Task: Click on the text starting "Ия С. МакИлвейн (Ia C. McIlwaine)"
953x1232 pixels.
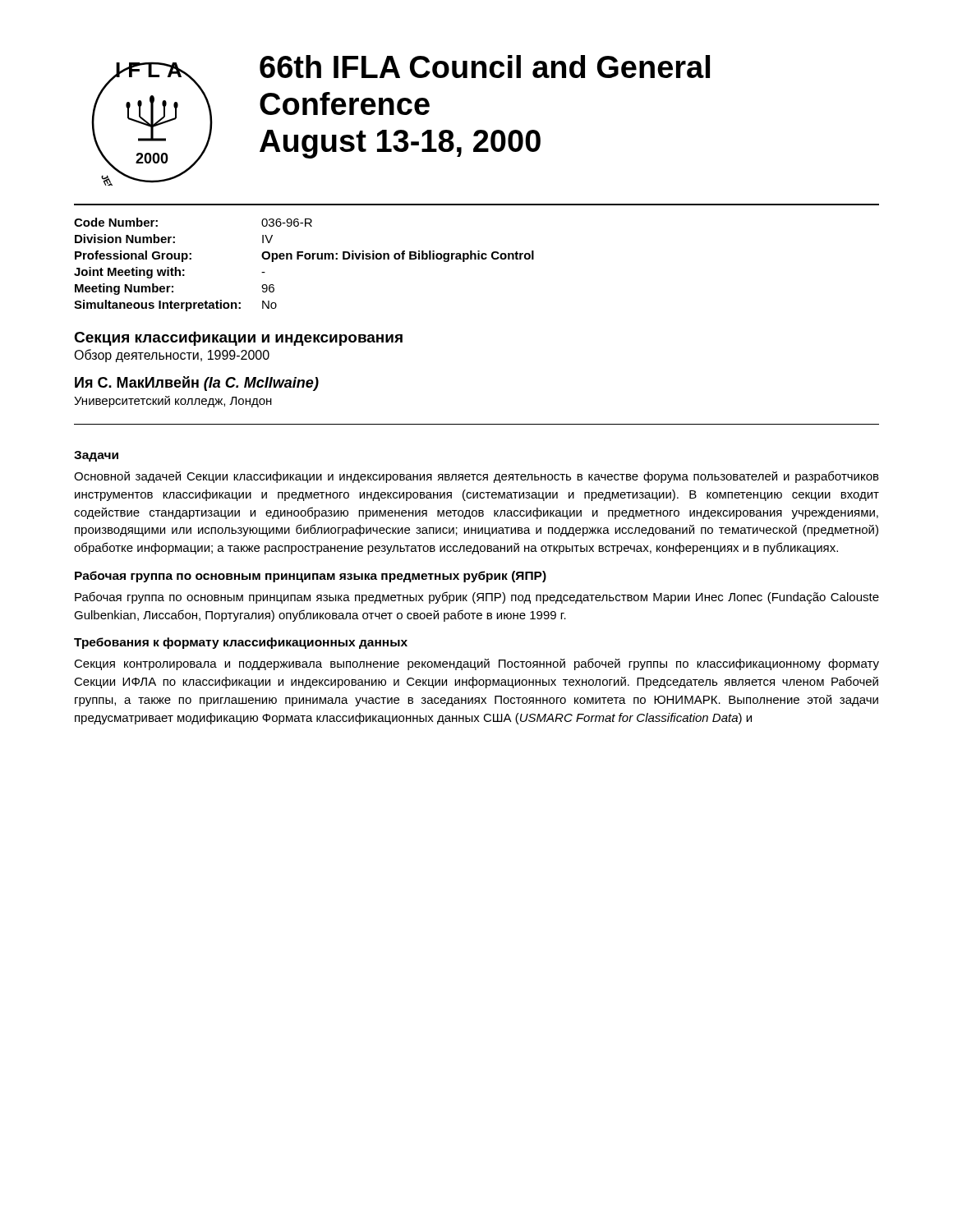Action: (196, 383)
